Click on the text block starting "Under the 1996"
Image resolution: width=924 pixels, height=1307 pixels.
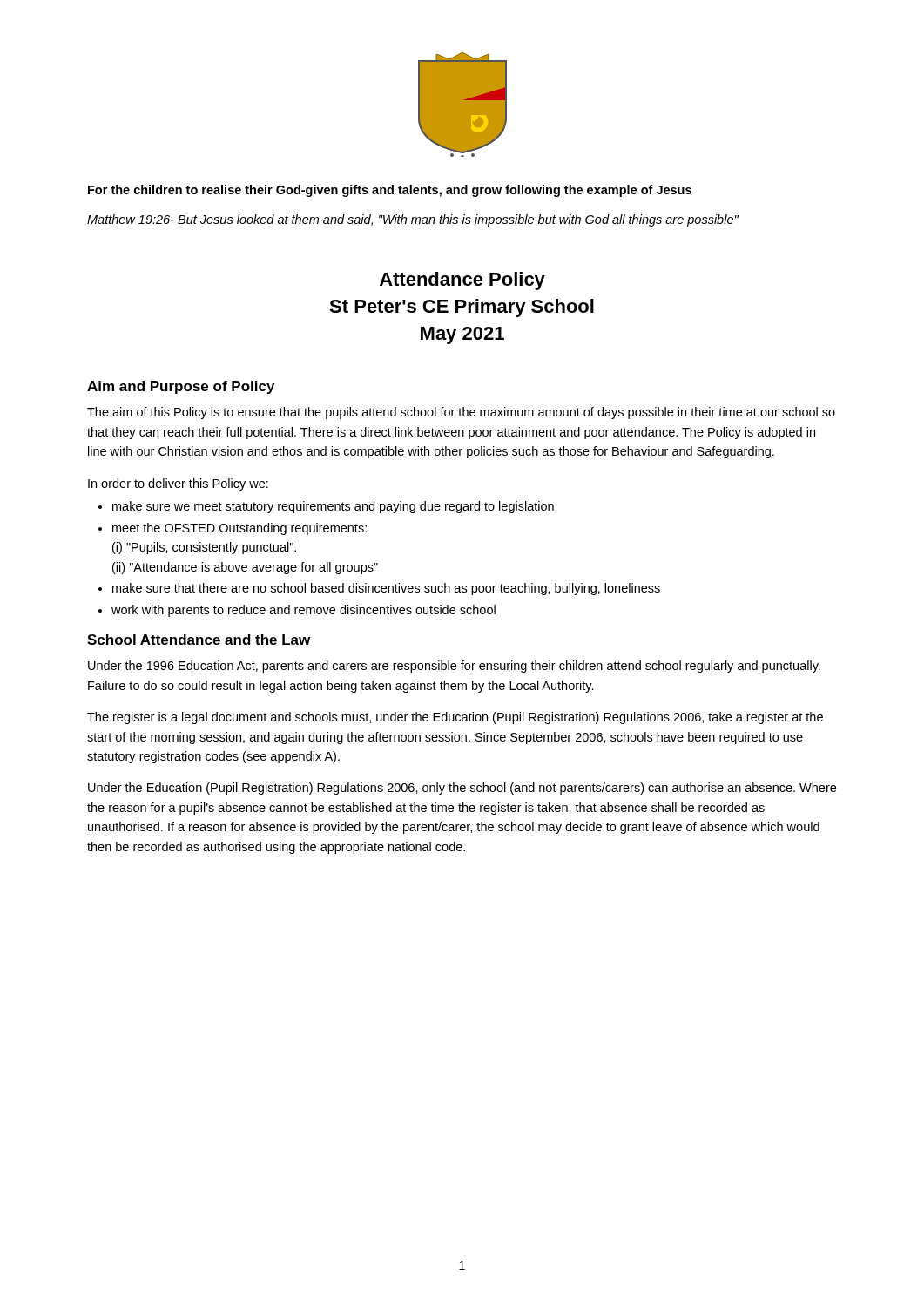point(454,676)
